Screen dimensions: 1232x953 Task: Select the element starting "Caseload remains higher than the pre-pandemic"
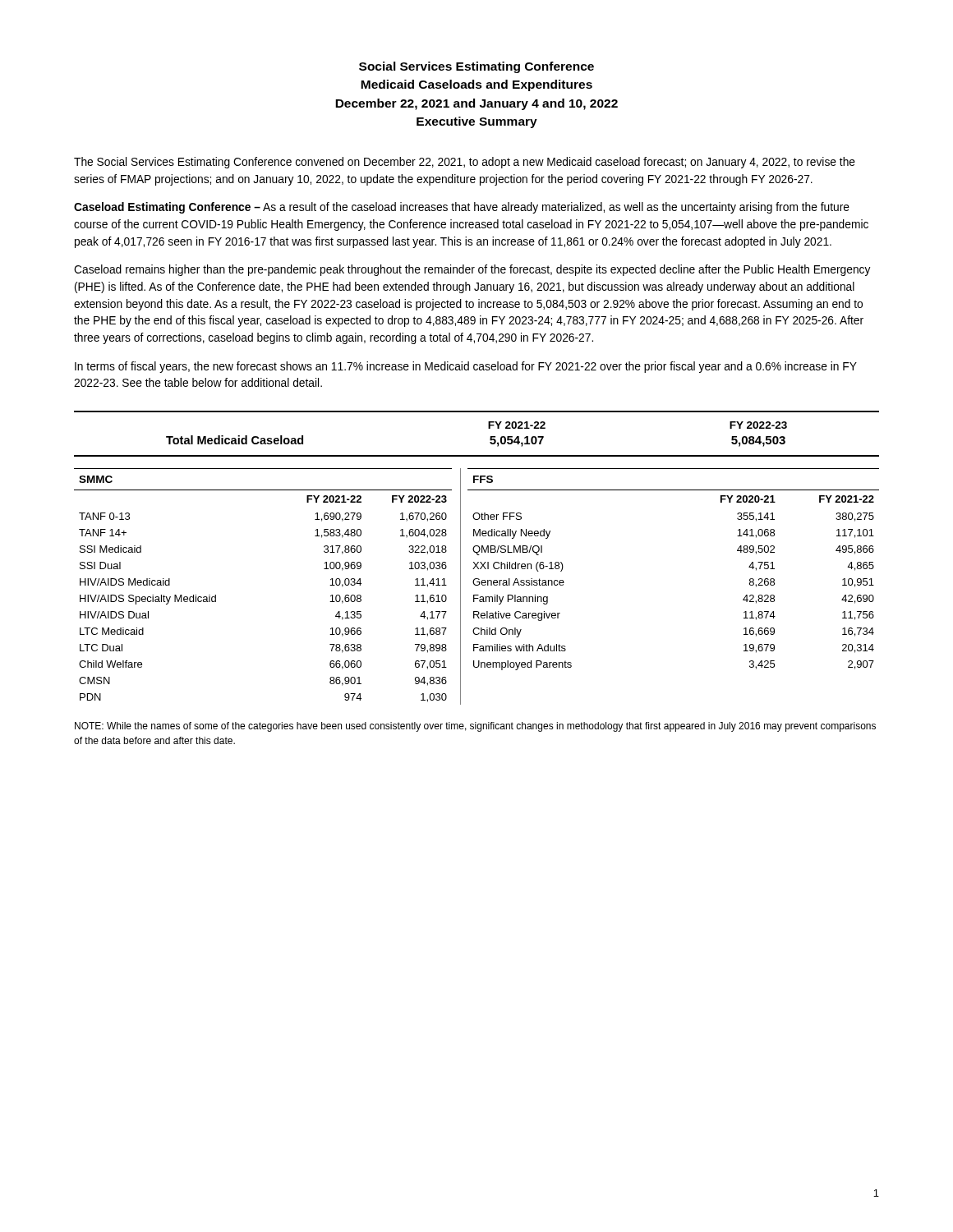click(x=472, y=304)
